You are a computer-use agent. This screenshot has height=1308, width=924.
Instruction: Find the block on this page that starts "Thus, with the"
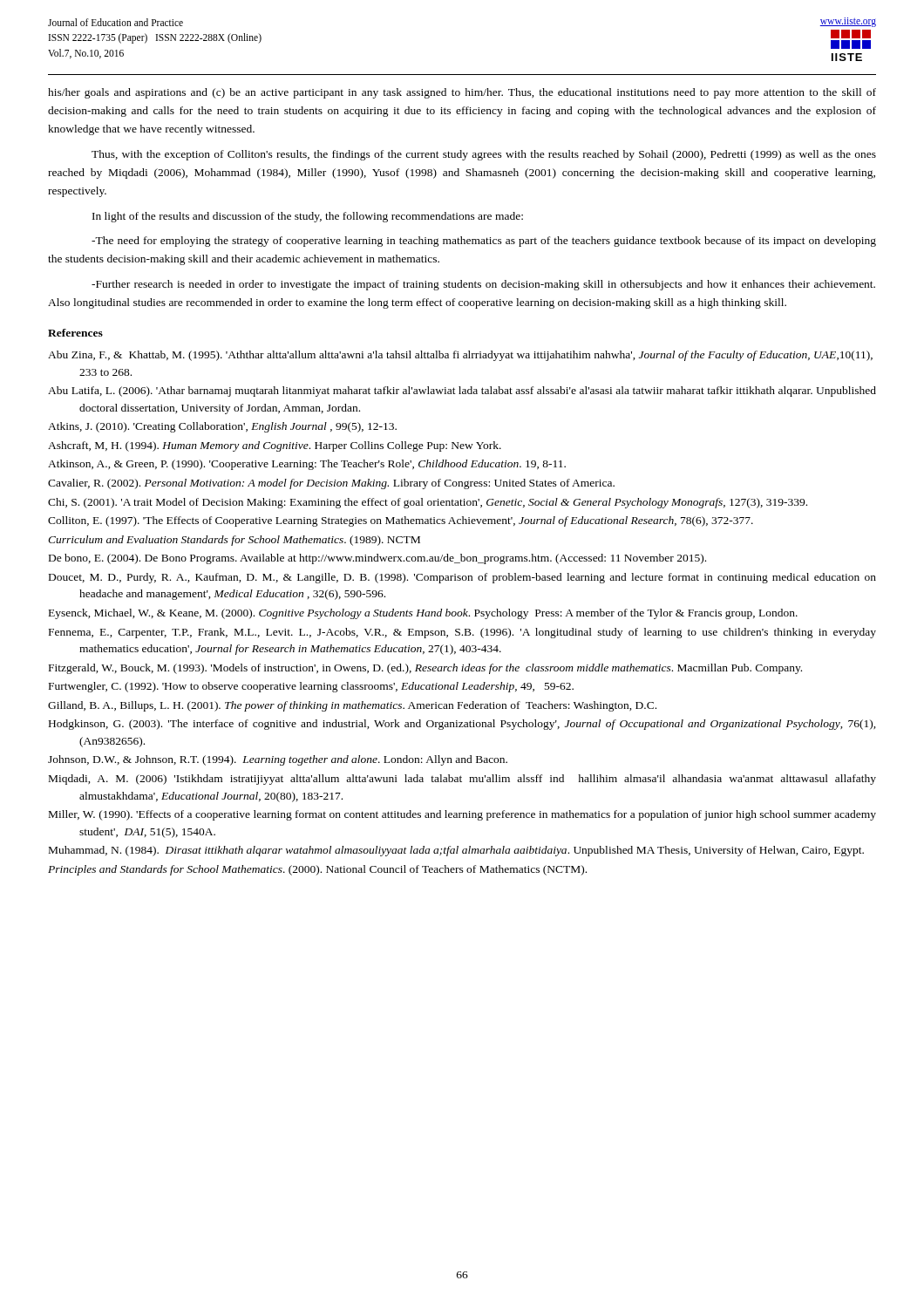click(462, 172)
